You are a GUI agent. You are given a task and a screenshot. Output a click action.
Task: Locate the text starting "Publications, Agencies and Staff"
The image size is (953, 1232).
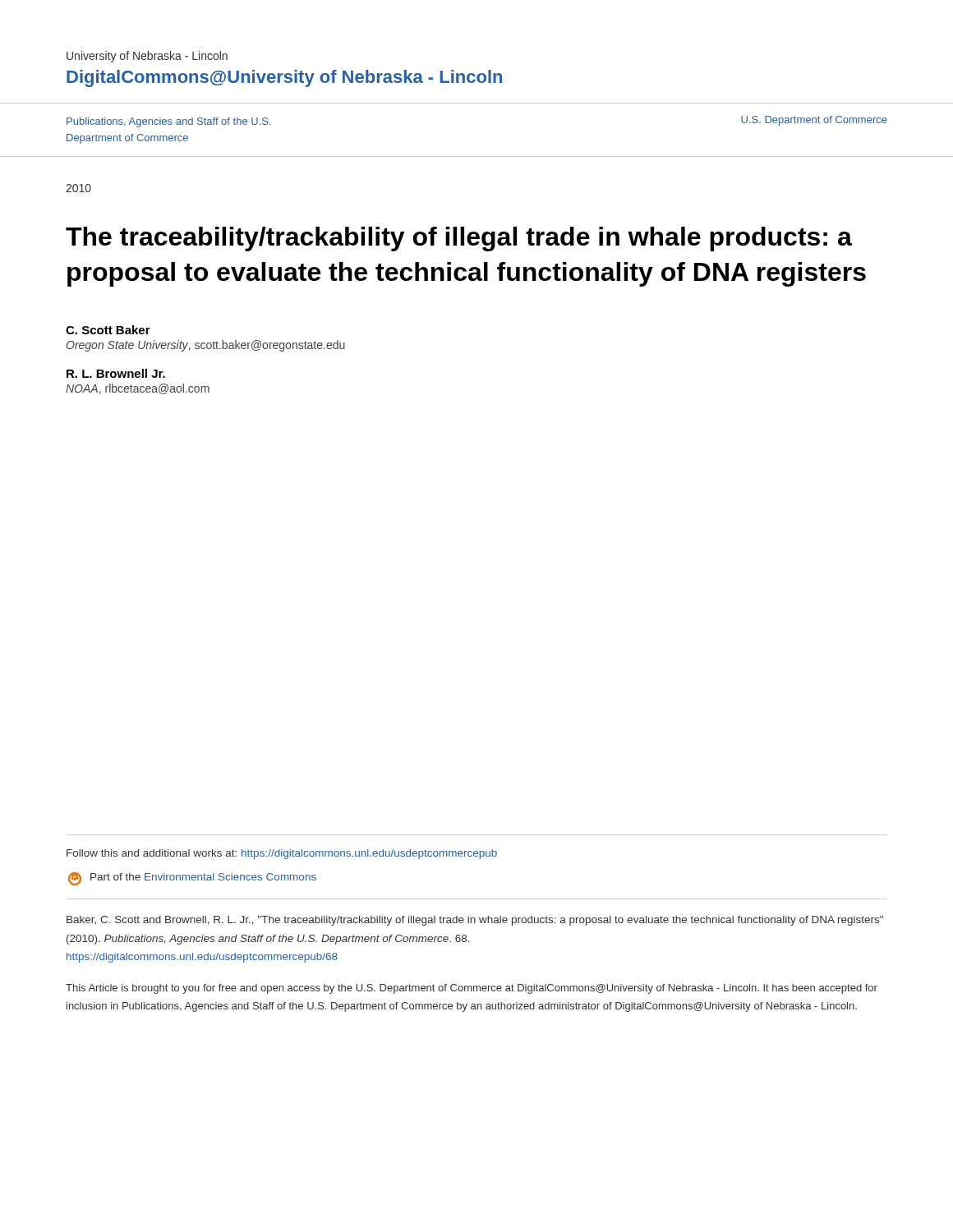(169, 129)
